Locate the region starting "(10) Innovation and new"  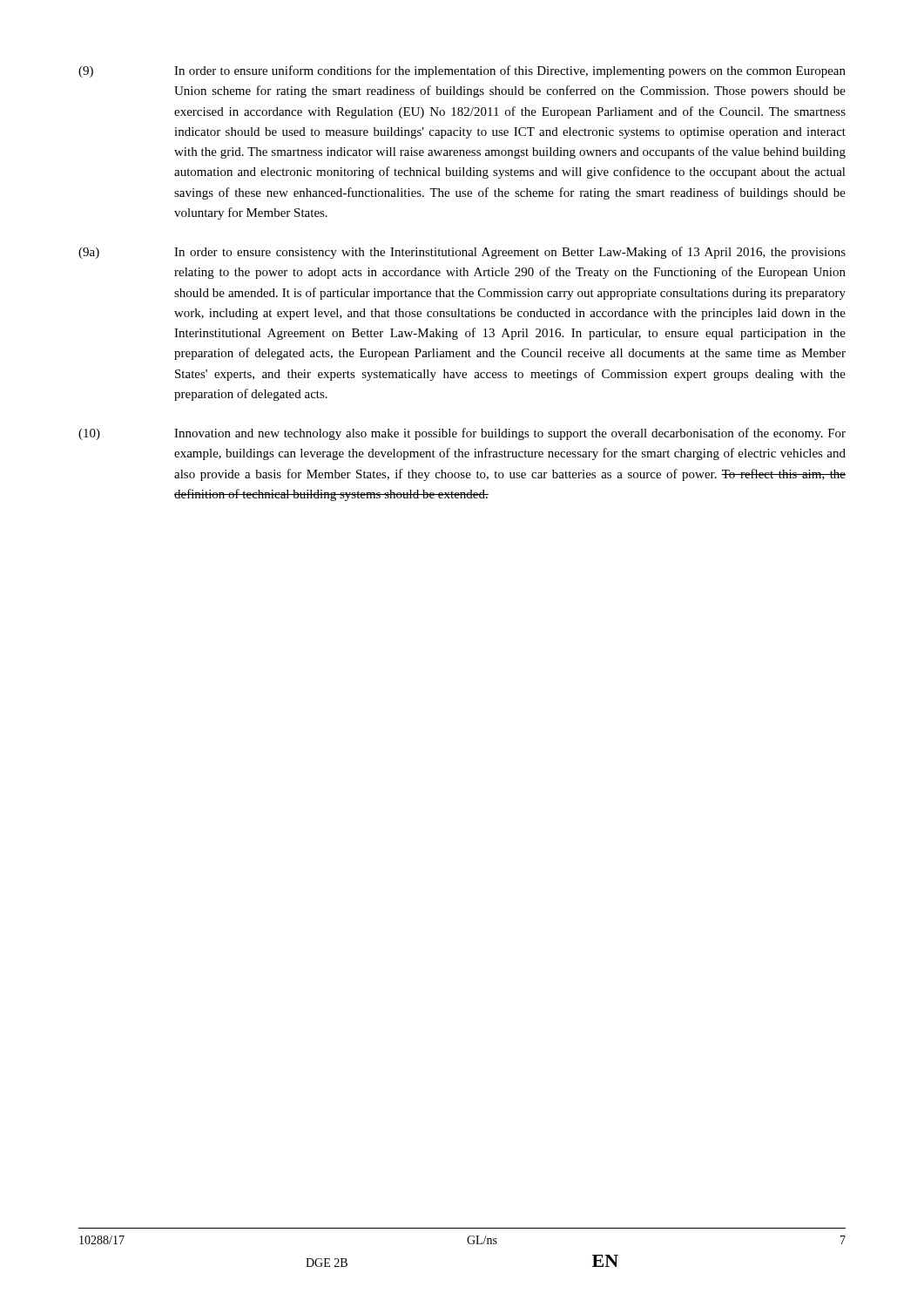462,464
